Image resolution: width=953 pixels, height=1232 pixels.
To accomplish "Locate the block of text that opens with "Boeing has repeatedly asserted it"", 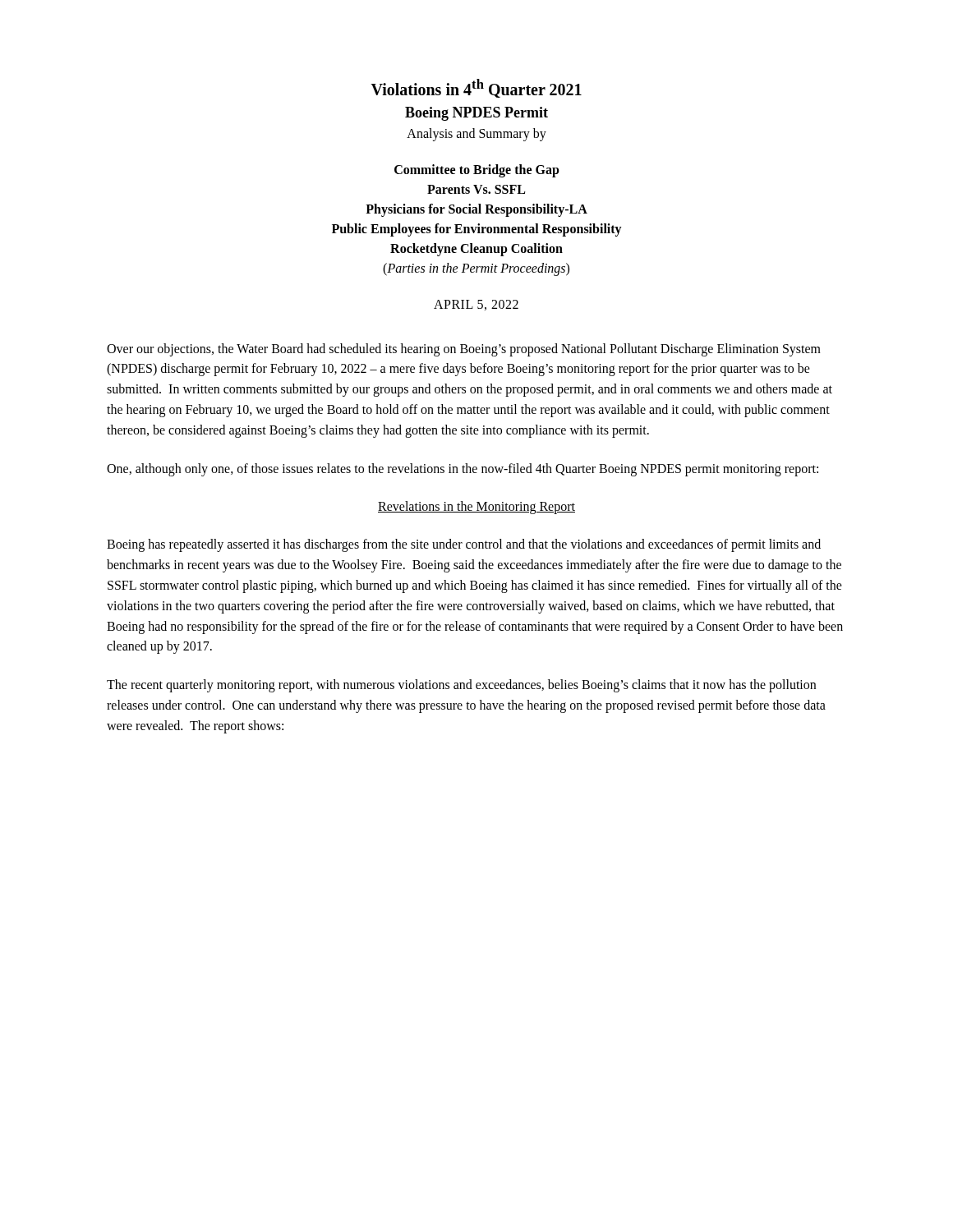I will click(x=475, y=595).
